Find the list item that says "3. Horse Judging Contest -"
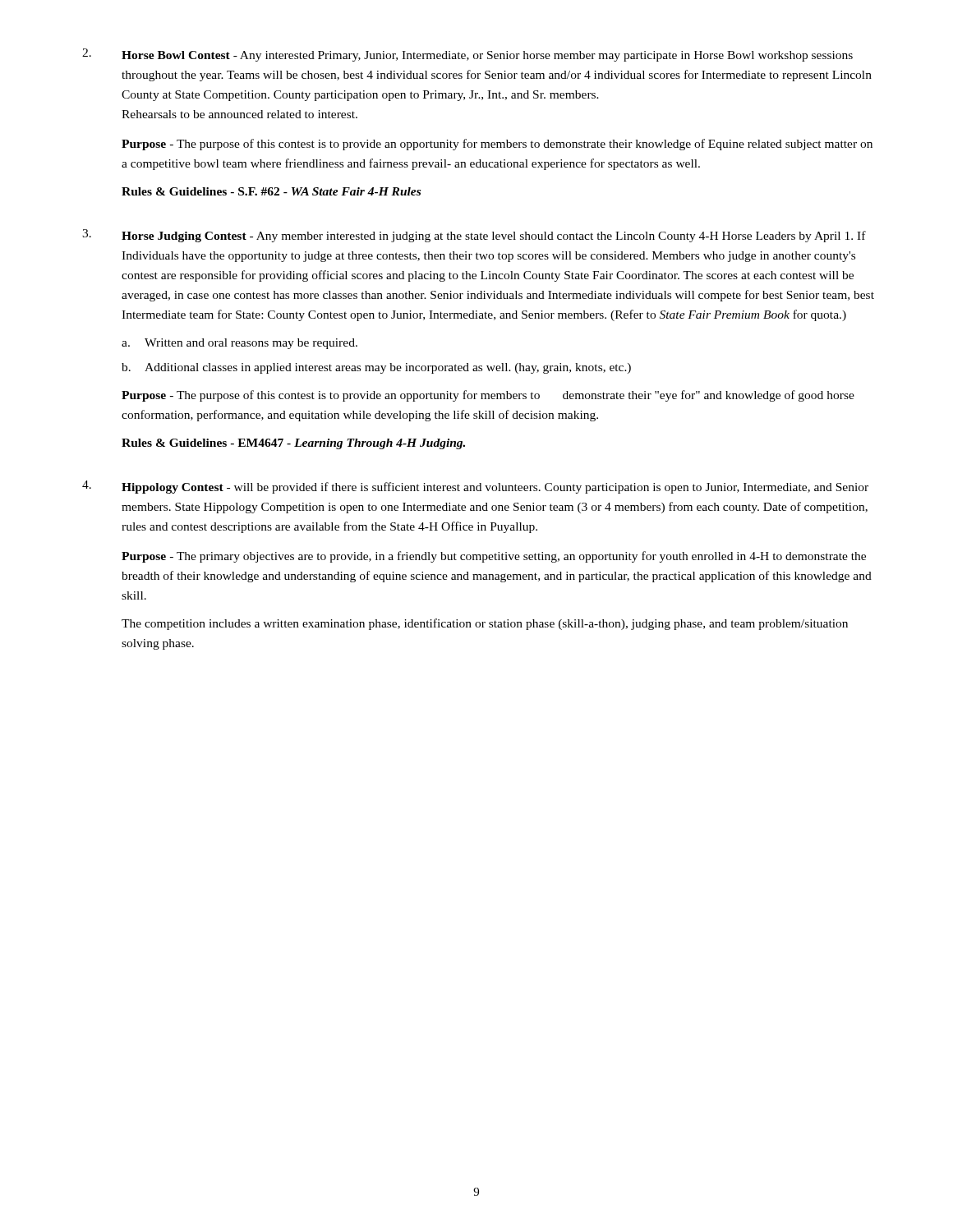Viewport: 953px width, 1232px height. pyautogui.click(x=474, y=236)
